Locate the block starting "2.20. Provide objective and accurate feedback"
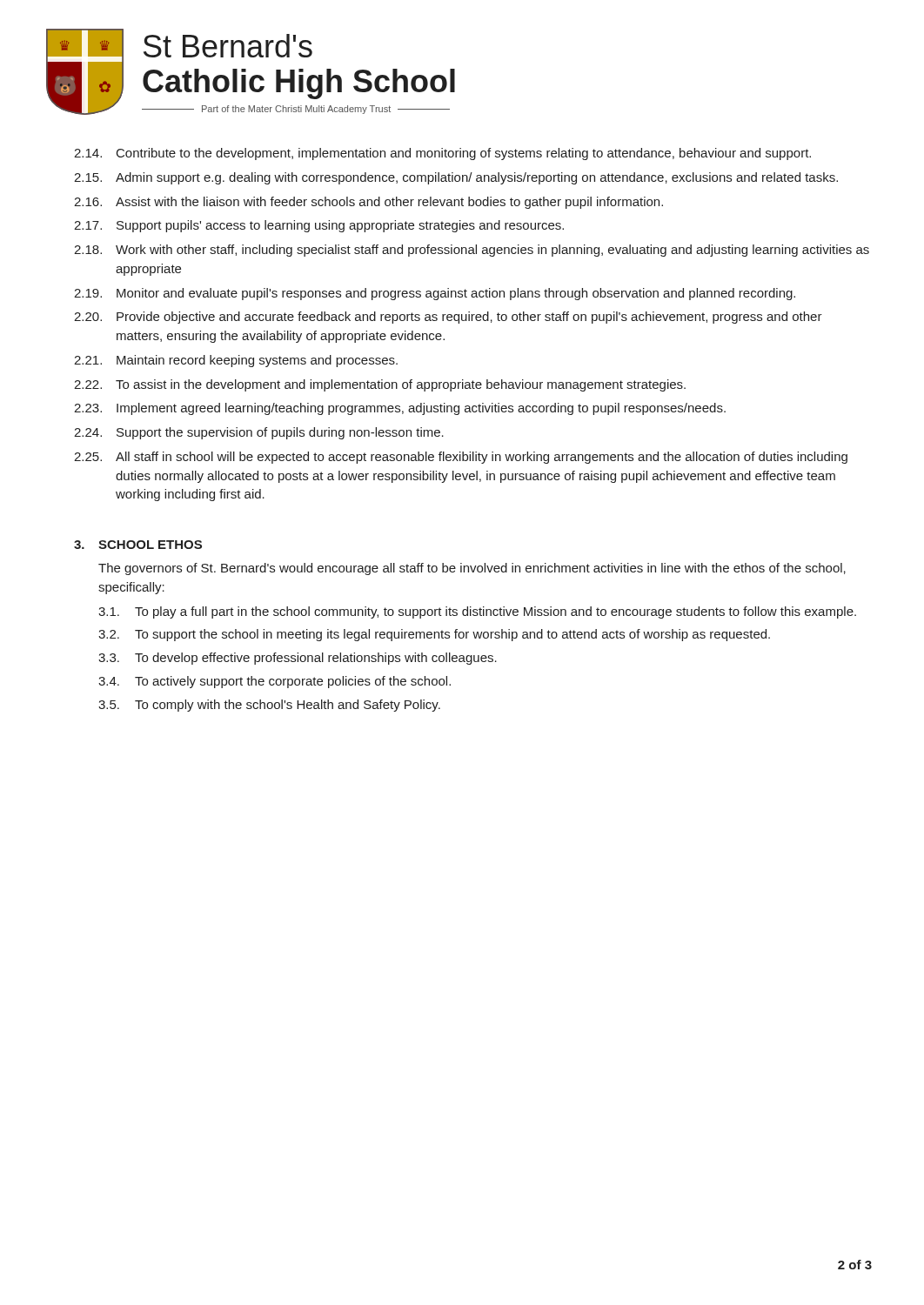This screenshot has width=924, height=1305. point(473,326)
